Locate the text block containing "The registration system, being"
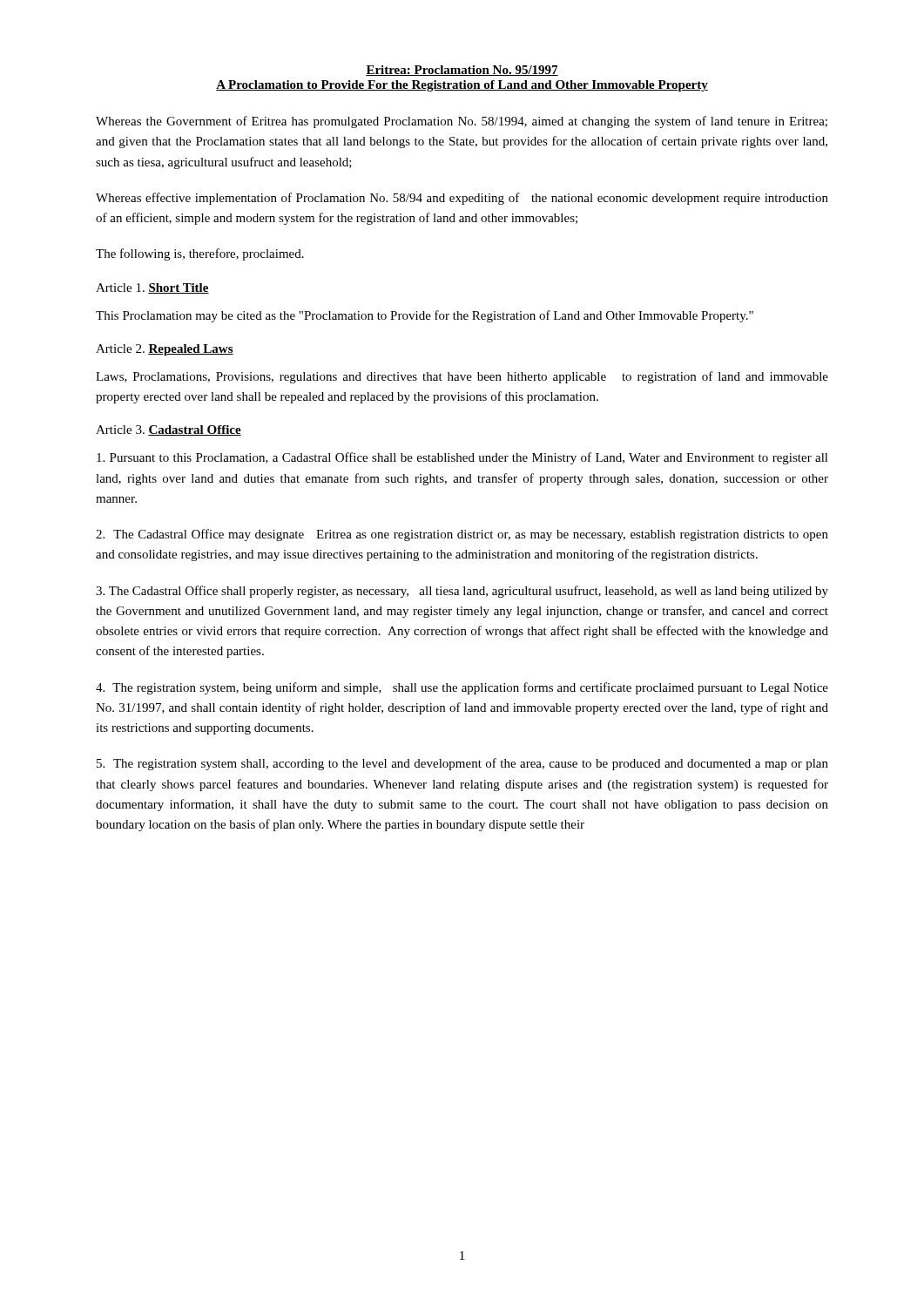This screenshot has width=924, height=1307. point(462,707)
